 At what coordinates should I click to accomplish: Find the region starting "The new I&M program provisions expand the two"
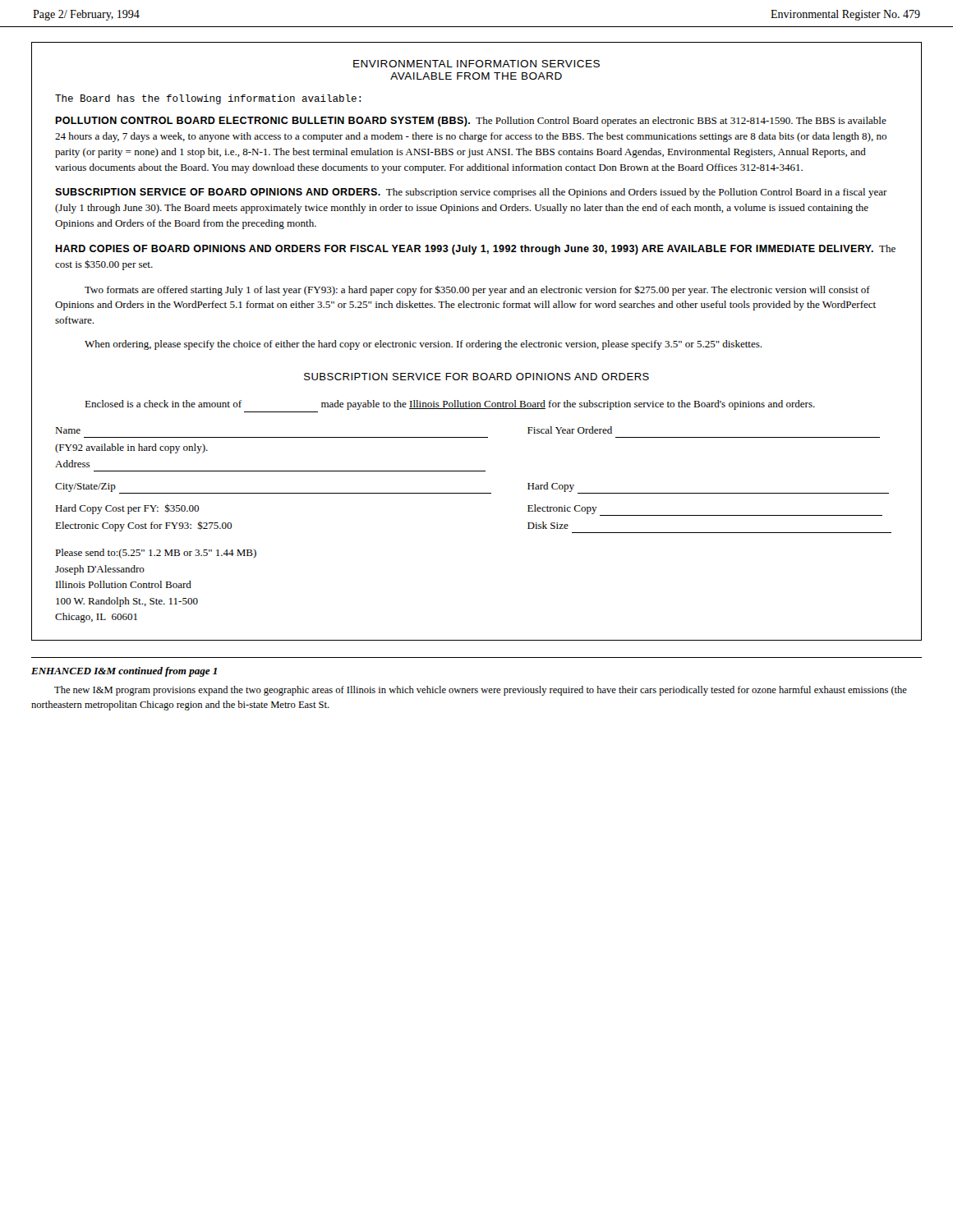coord(469,697)
